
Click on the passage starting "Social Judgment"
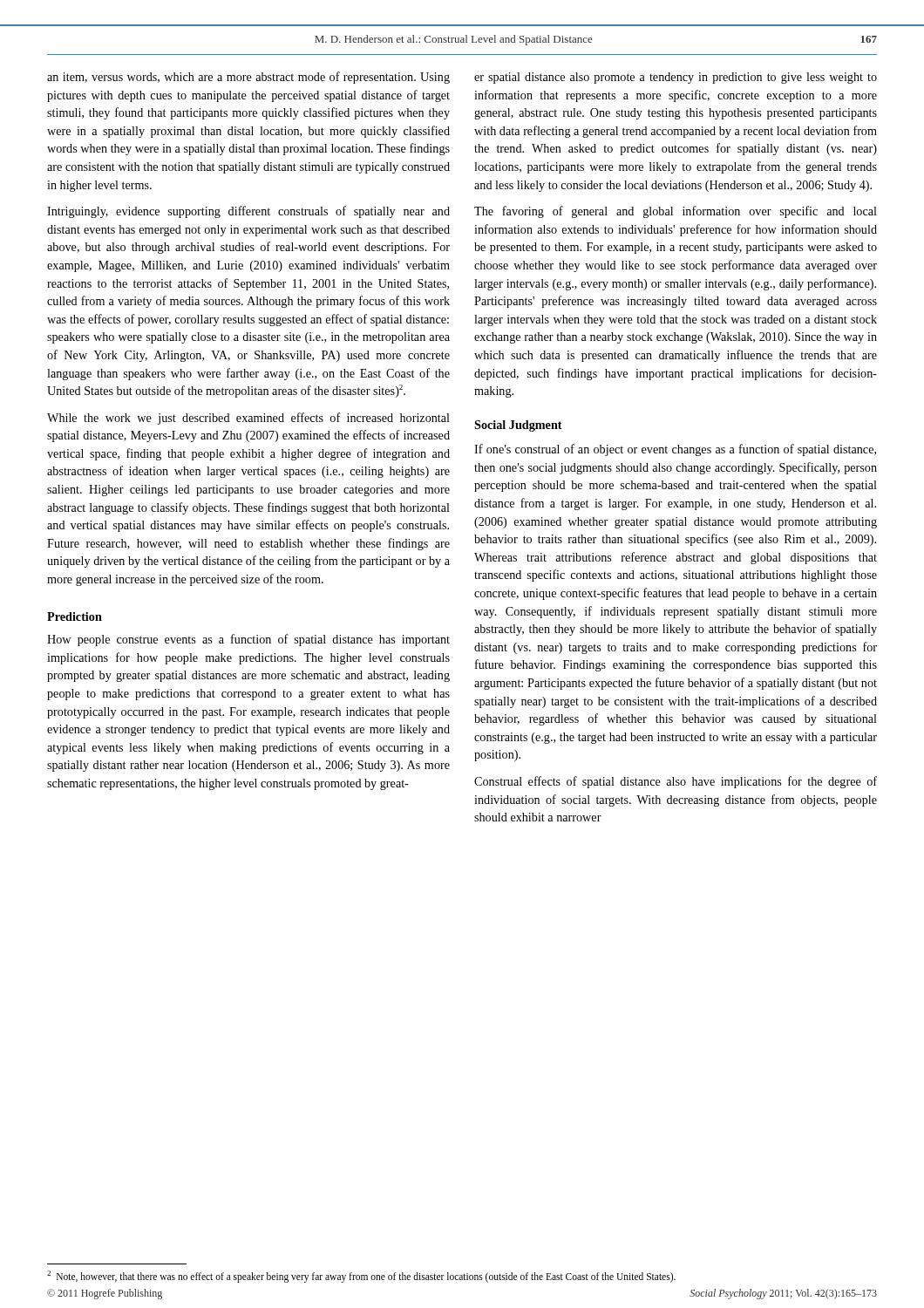tap(518, 424)
